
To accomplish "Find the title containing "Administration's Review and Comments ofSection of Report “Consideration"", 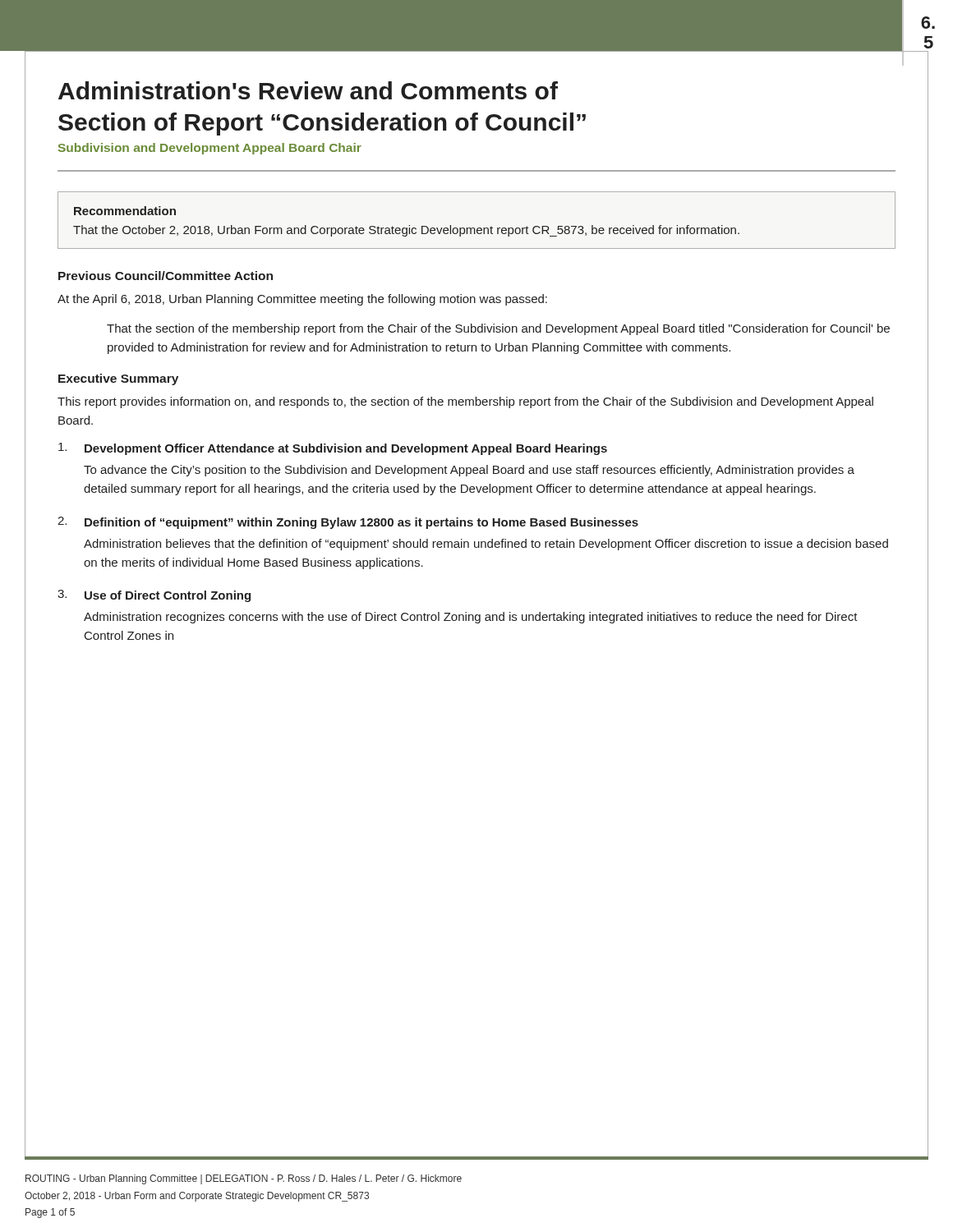I will [476, 106].
